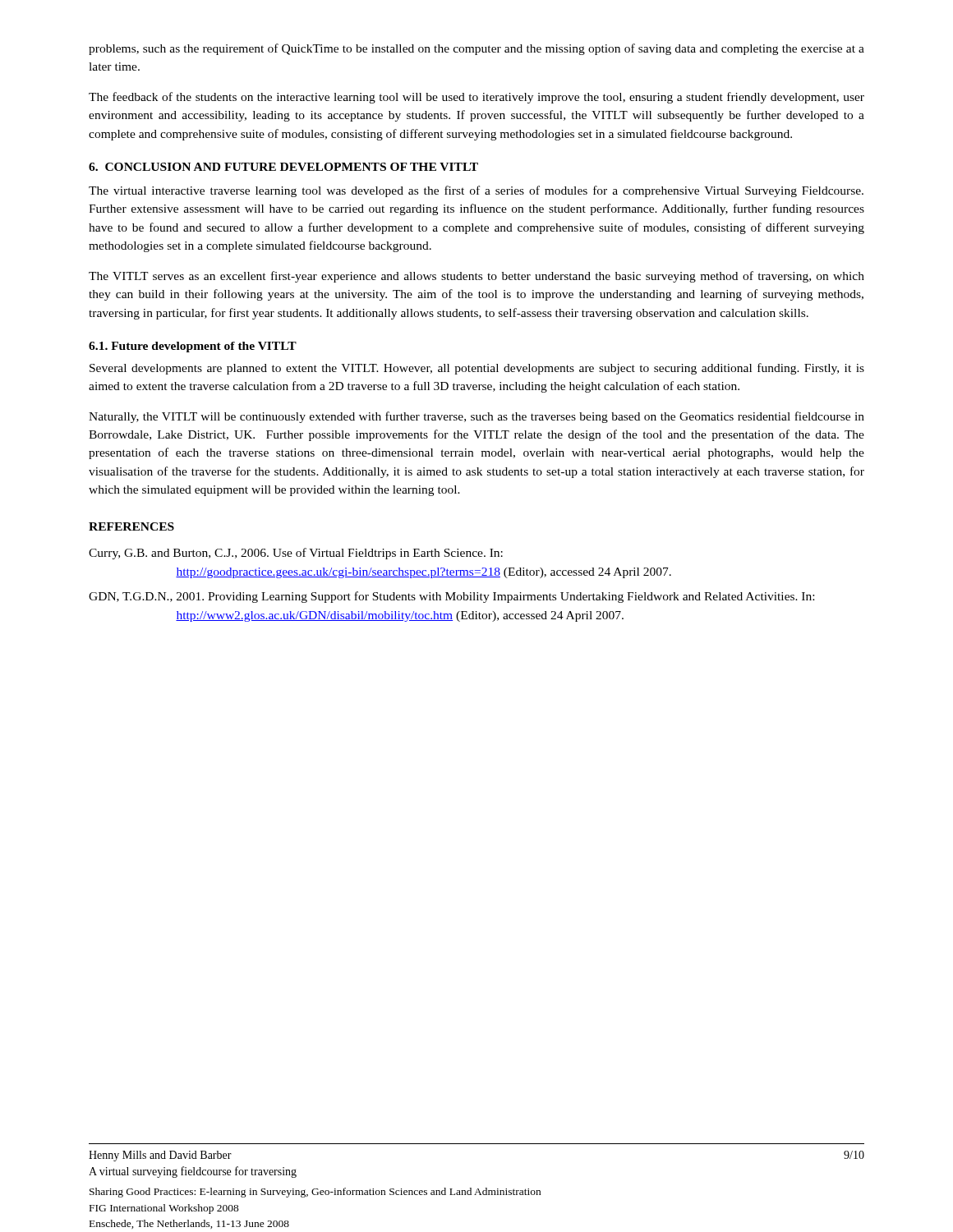Find the text block containing "The VITLT serves"

[x=476, y=294]
